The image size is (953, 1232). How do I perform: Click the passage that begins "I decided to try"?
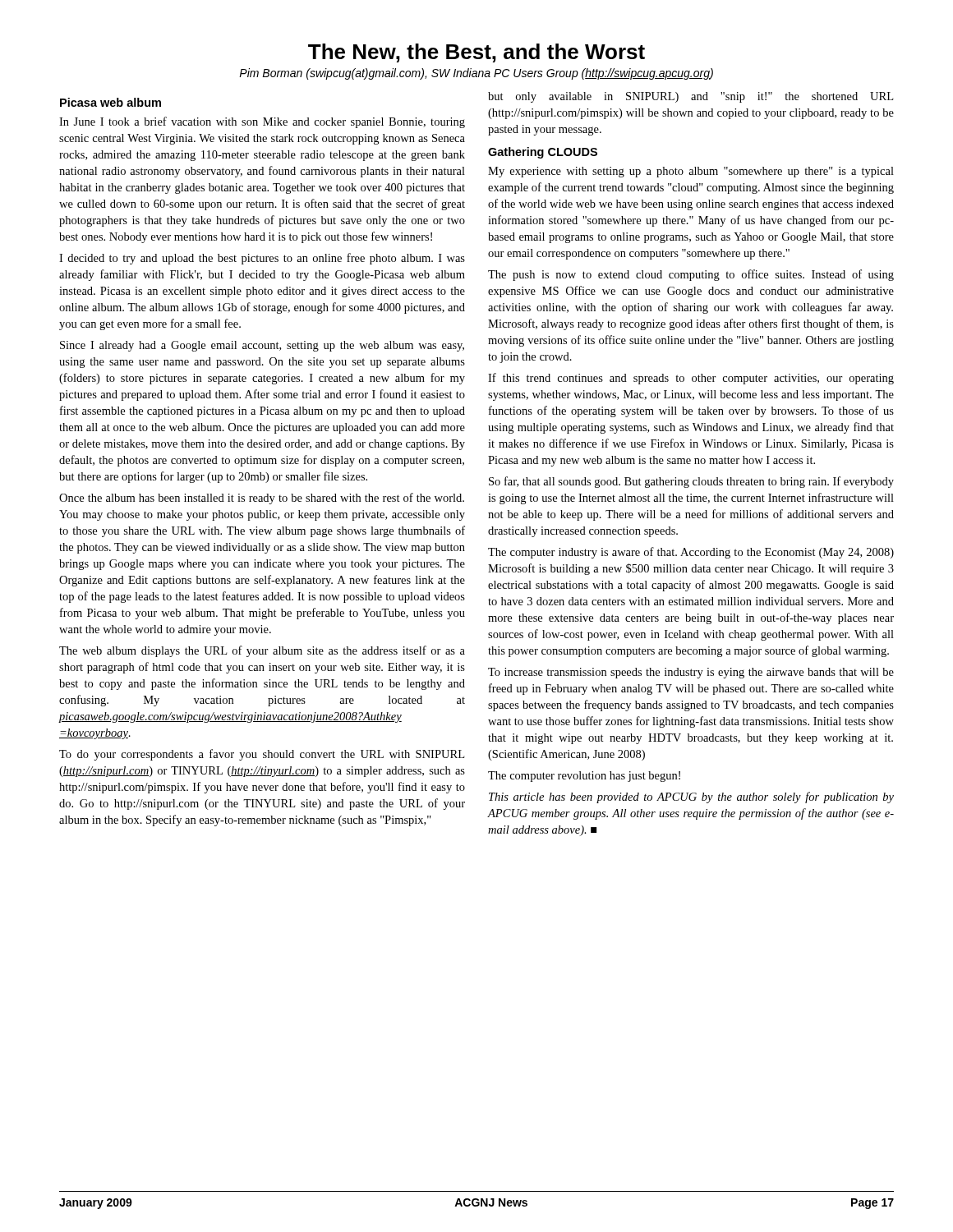pos(262,291)
